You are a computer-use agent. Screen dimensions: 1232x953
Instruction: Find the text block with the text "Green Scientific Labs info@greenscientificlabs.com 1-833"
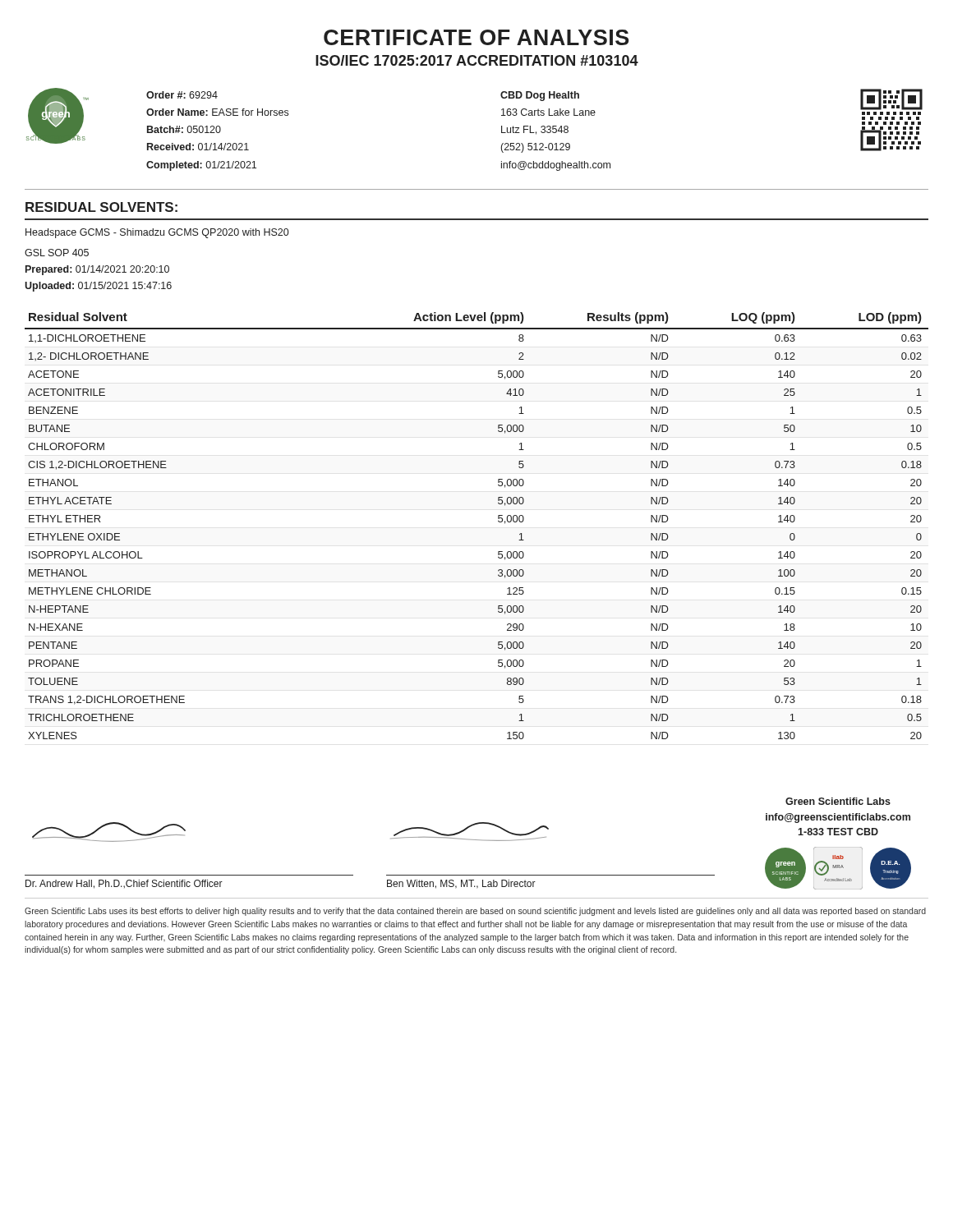(838, 842)
